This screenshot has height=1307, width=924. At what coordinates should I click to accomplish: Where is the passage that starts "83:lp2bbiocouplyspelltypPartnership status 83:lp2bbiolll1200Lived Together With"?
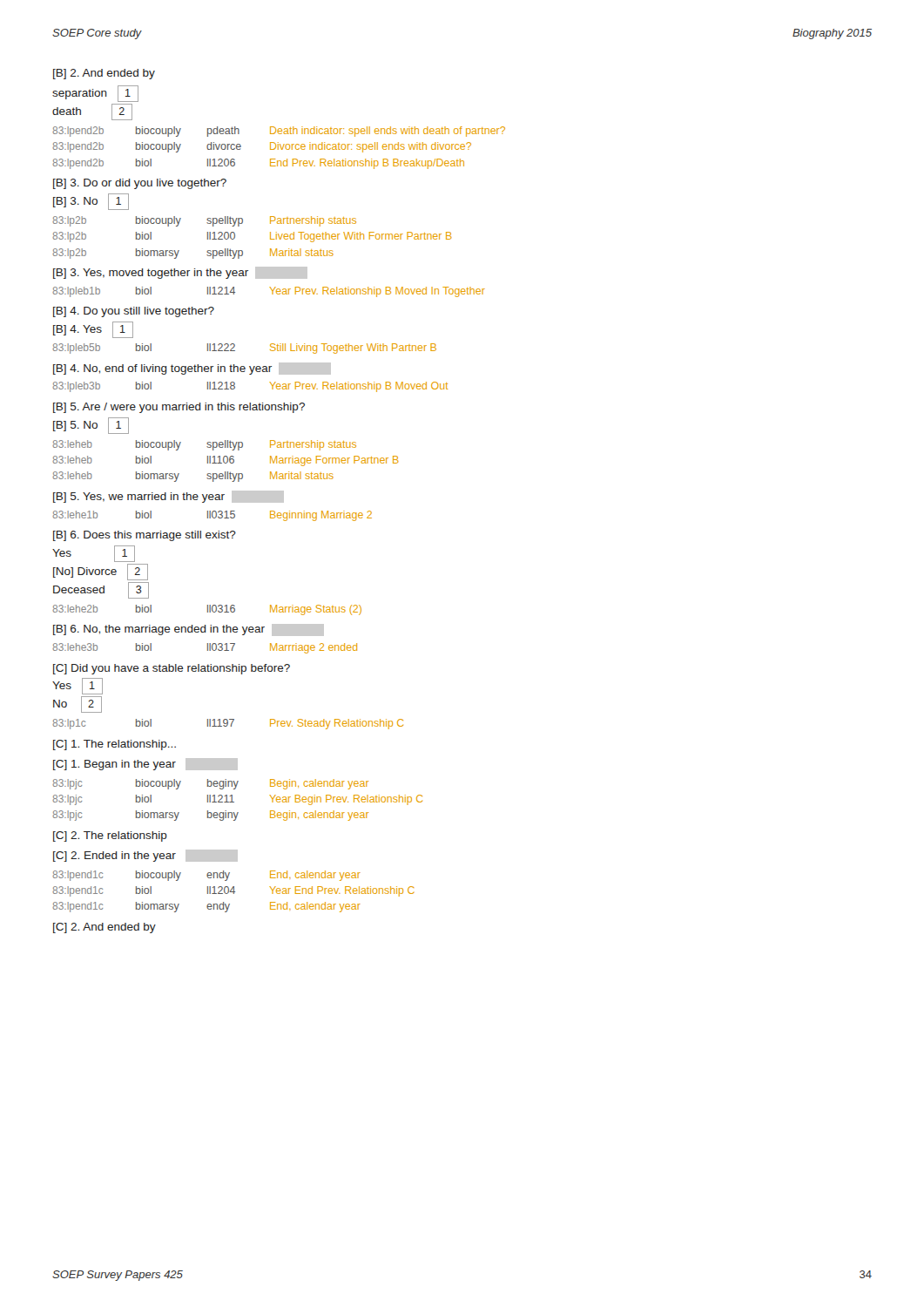coord(462,236)
